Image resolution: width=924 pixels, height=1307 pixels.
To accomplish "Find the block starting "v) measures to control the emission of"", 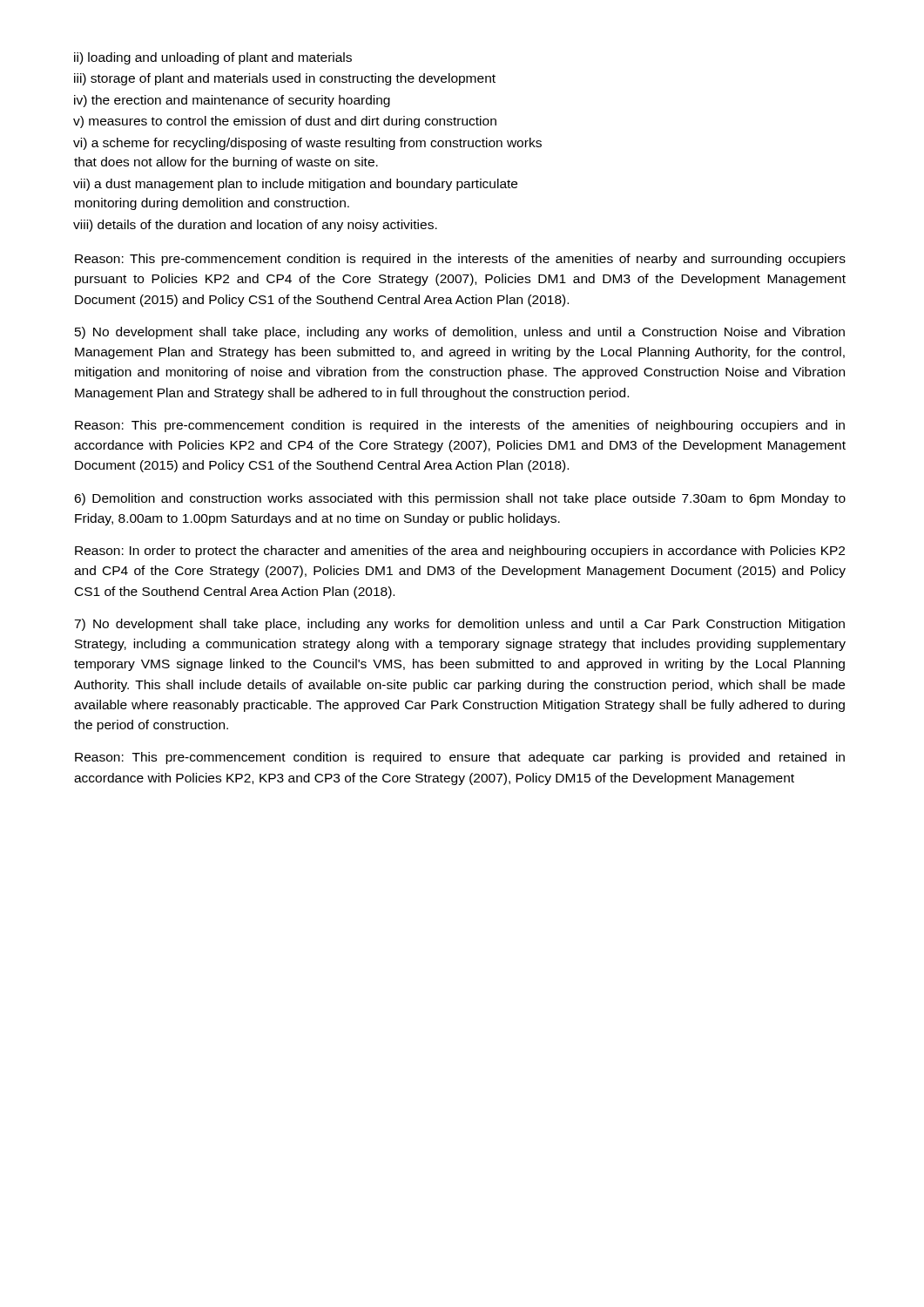I will [286, 121].
